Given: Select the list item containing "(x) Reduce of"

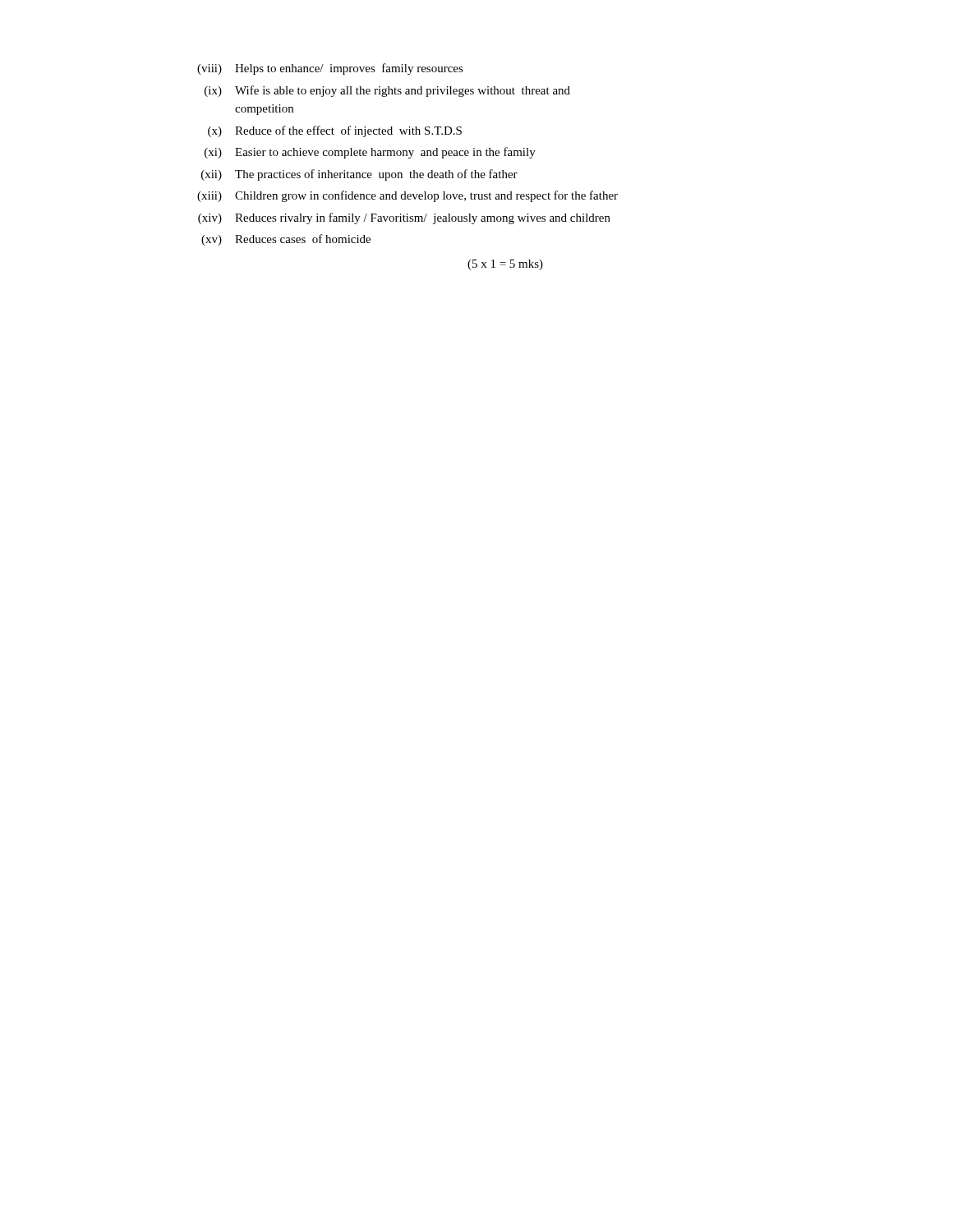Looking at the screenshot, I should [x=335, y=131].
